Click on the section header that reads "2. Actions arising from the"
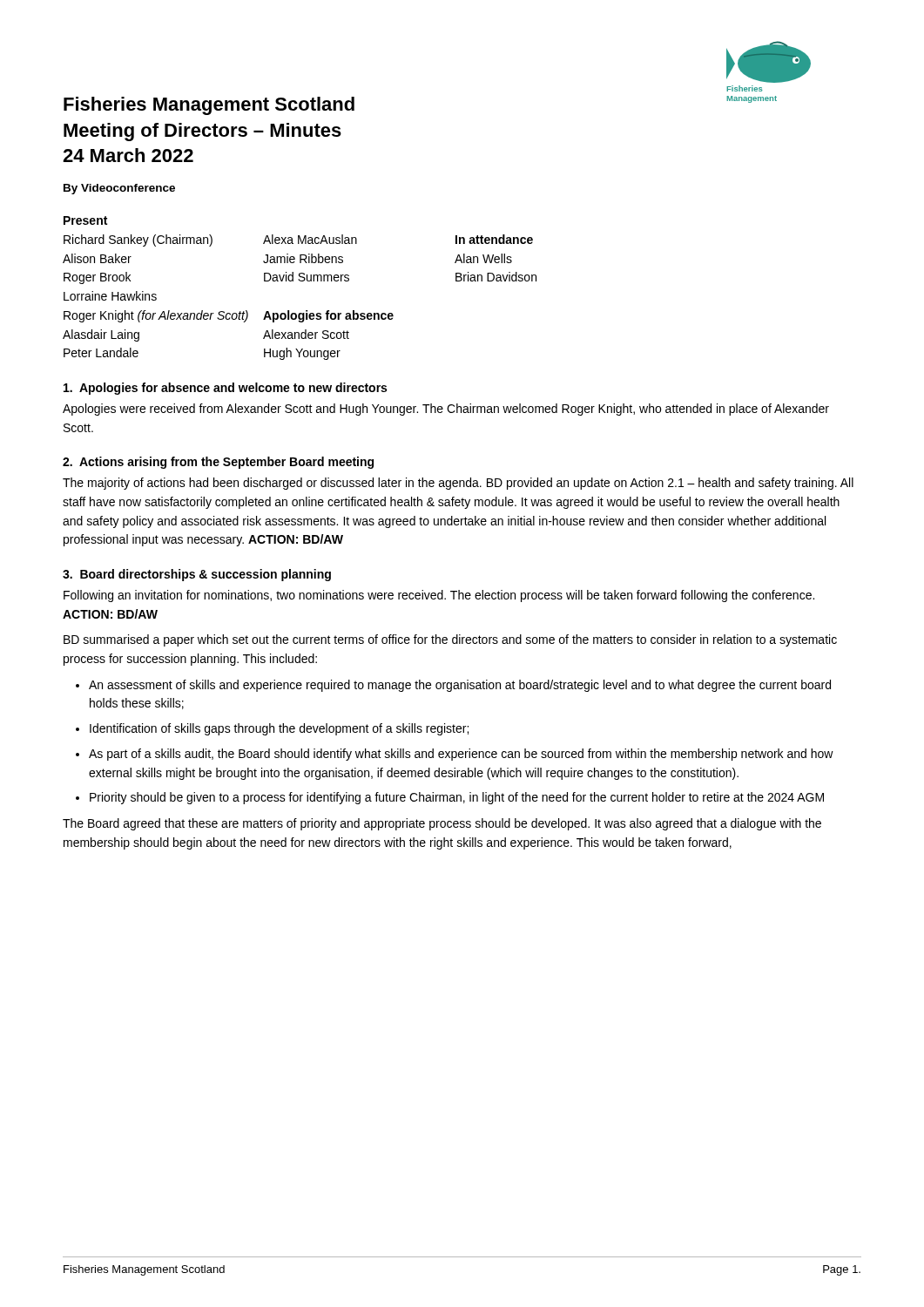The image size is (924, 1307). (219, 462)
